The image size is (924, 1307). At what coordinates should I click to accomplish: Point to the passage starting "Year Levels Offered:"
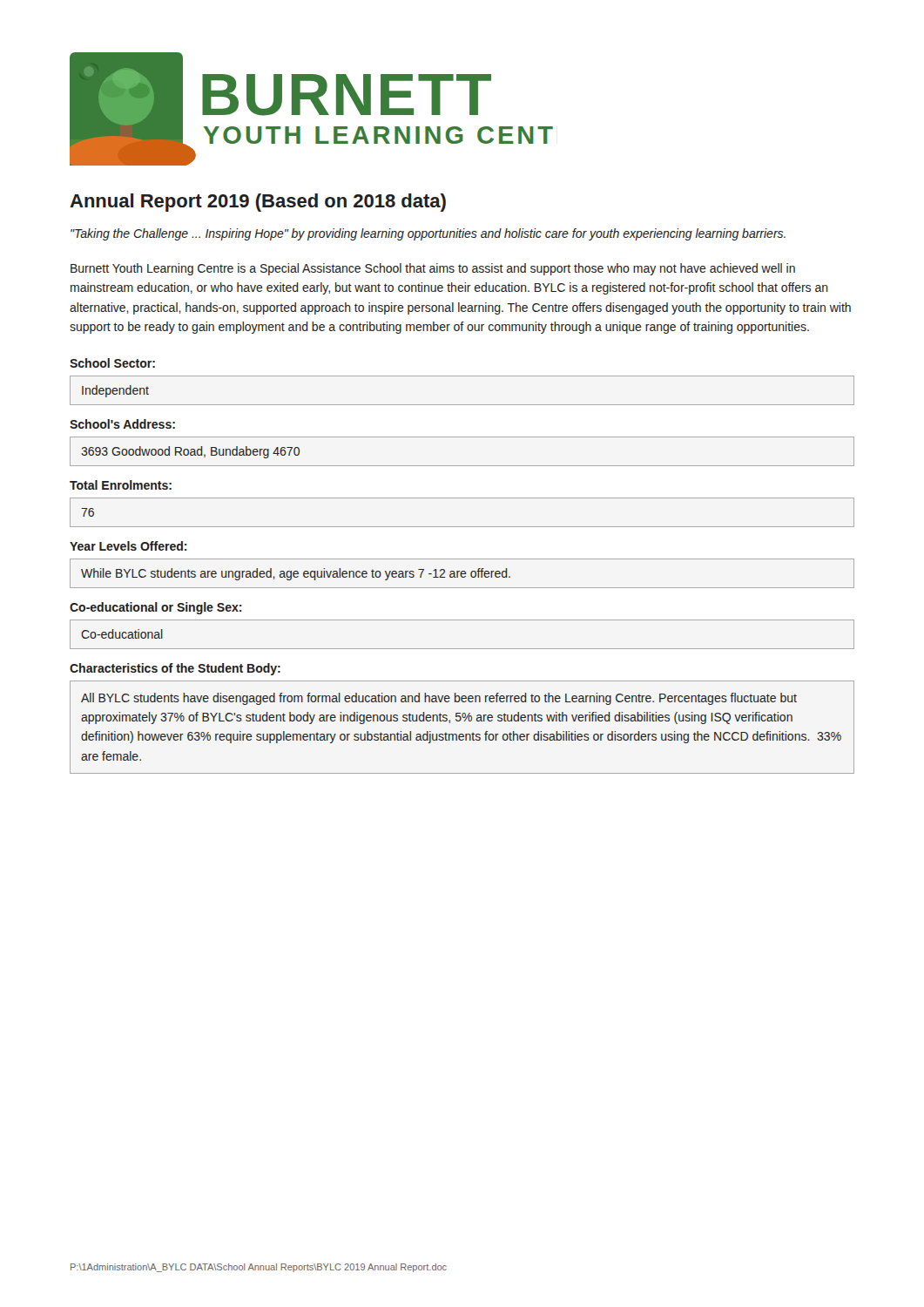coord(129,546)
